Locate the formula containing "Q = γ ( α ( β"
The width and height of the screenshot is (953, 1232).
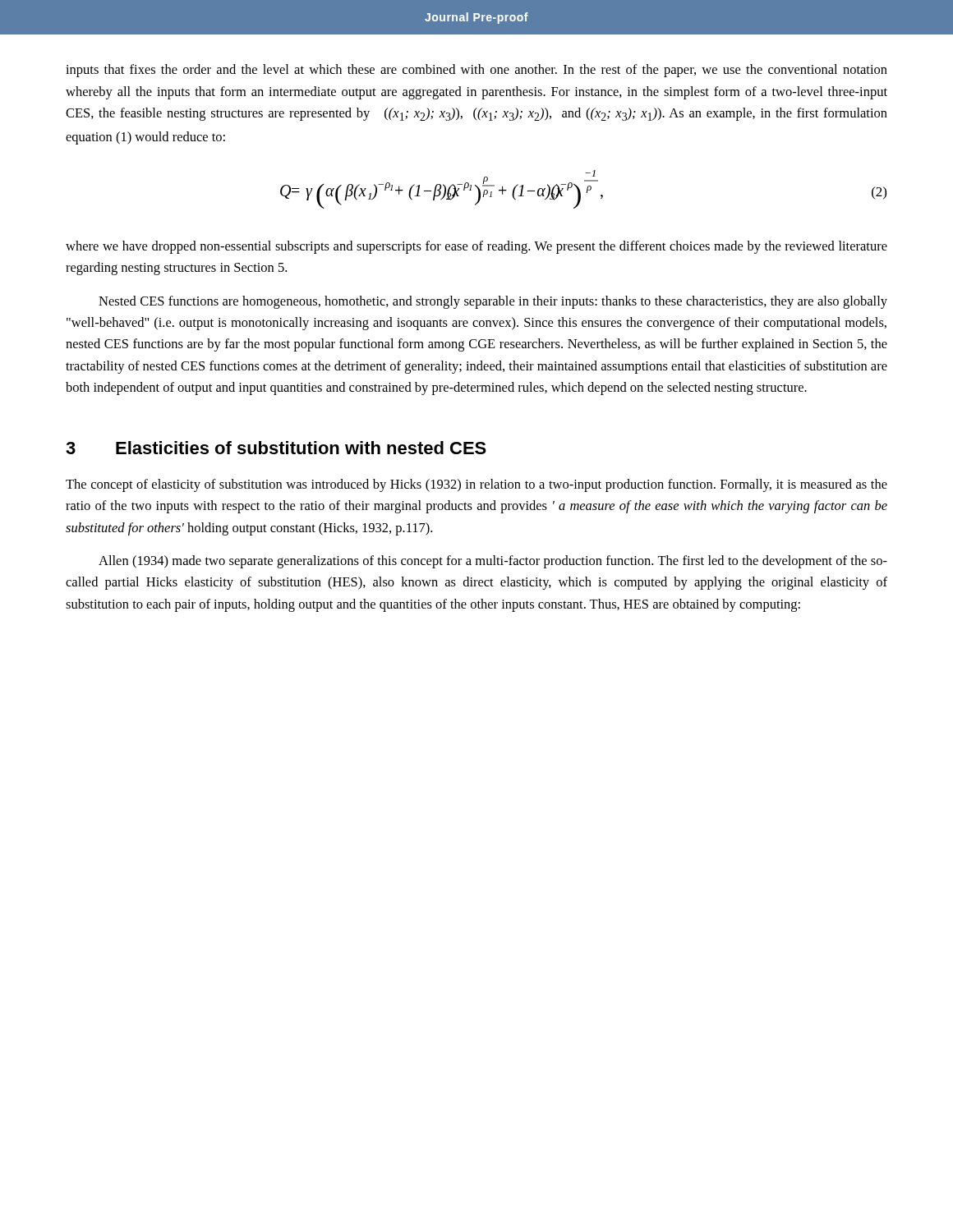coord(476,192)
